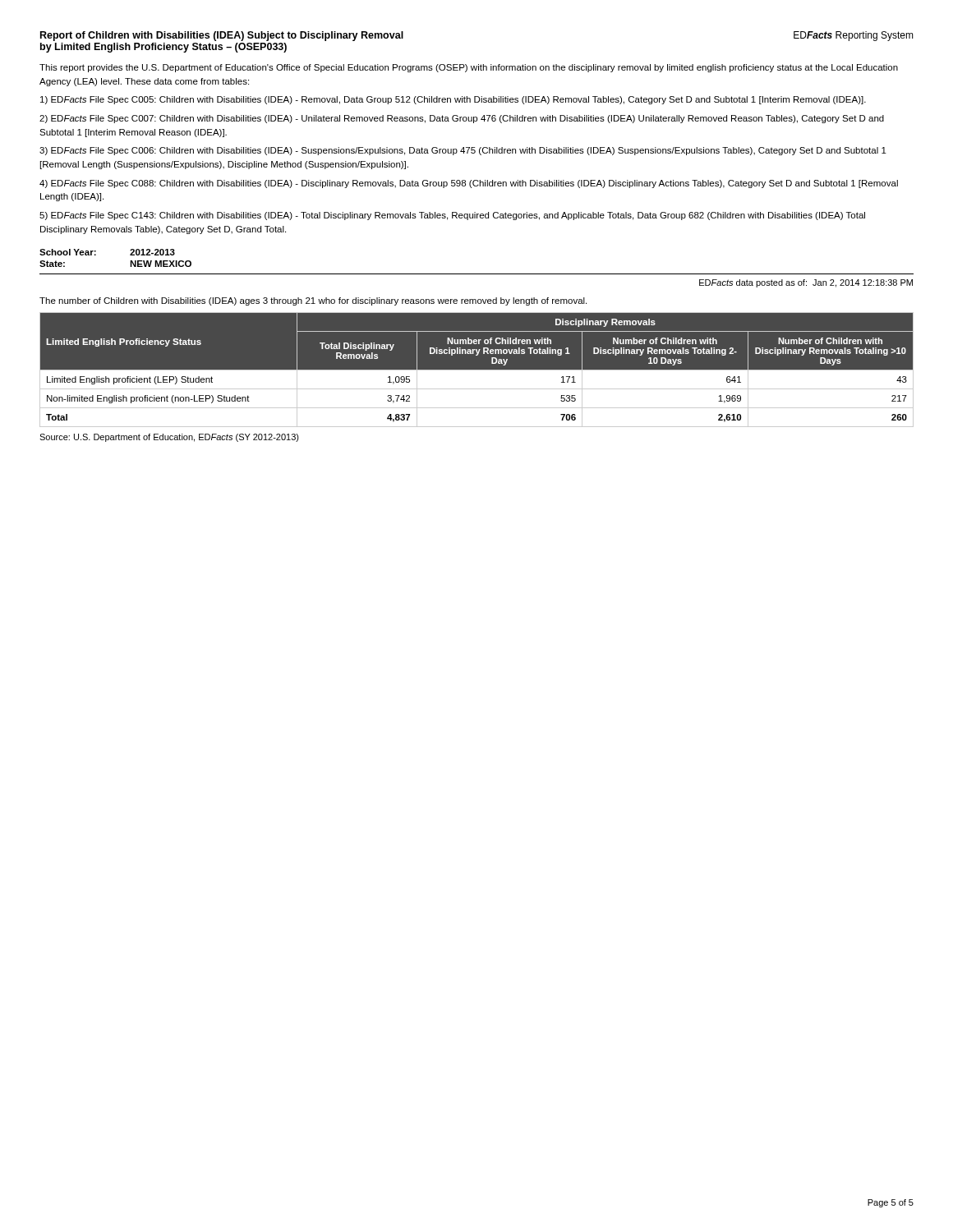953x1232 pixels.
Task: Find the list item that reads "2) EDFacts File"
Action: [x=462, y=125]
